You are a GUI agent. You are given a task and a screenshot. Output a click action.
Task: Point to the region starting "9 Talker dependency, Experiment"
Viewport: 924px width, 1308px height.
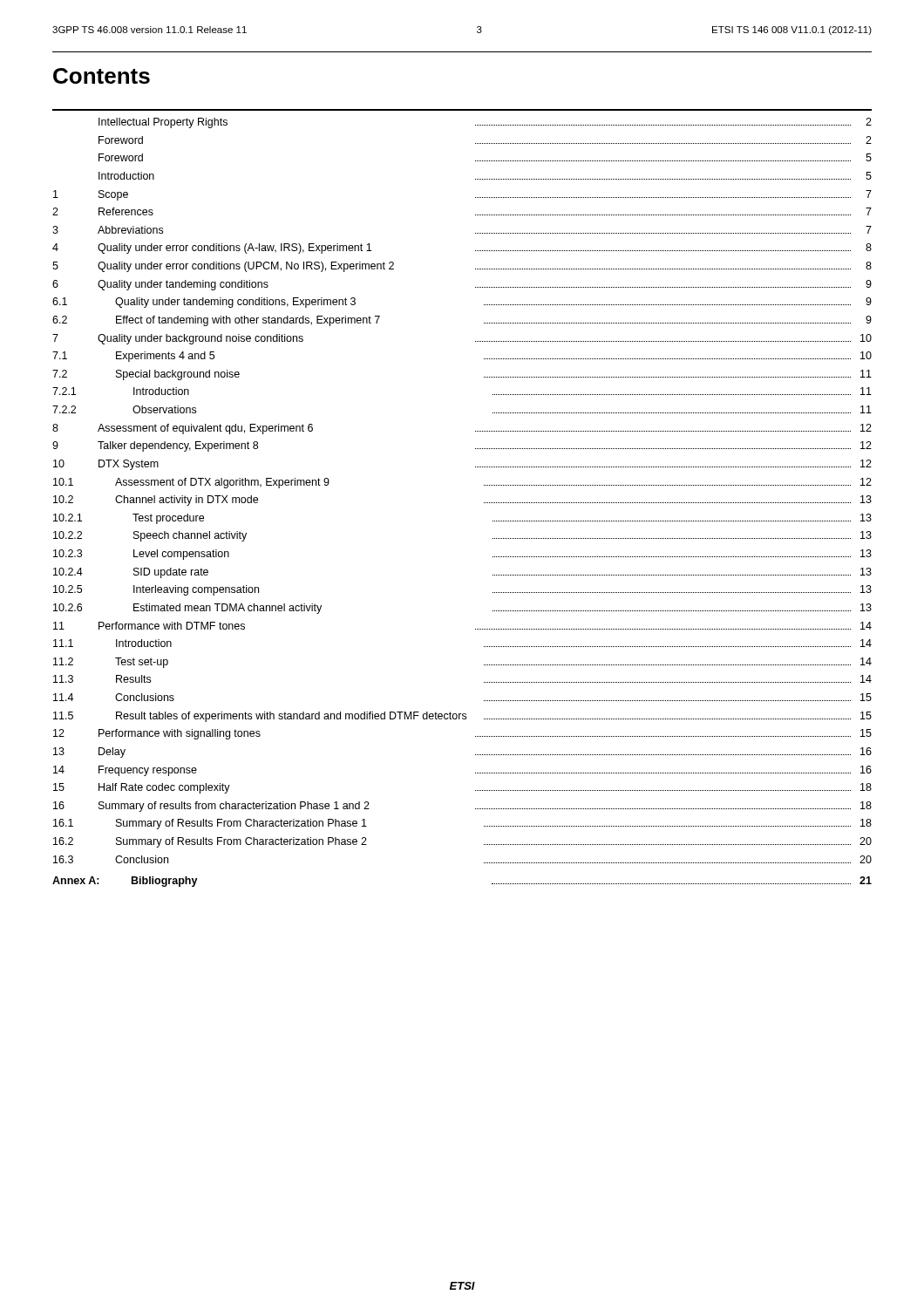(x=174, y=446)
